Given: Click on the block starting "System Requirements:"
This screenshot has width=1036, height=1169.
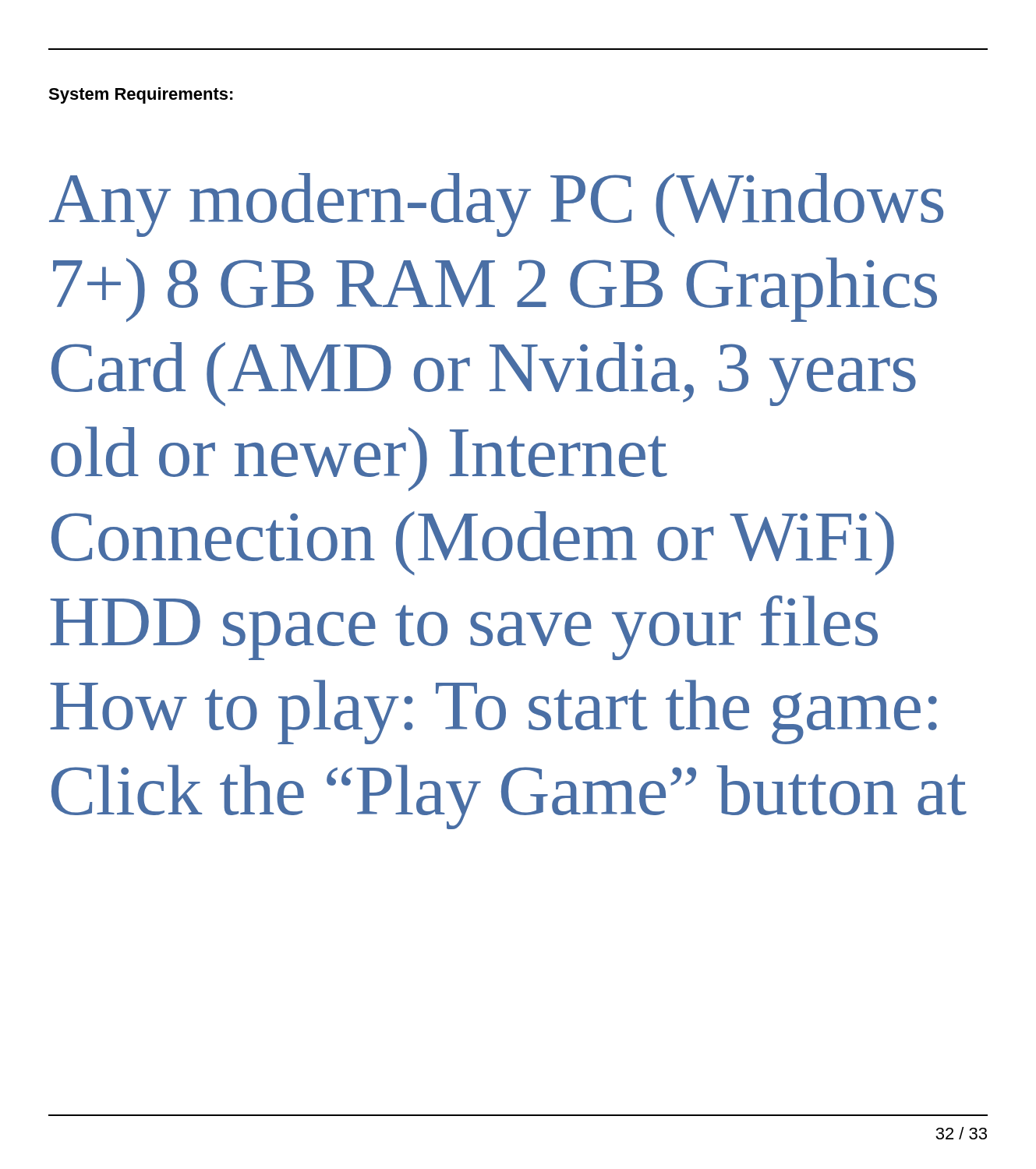Looking at the screenshot, I should point(141,94).
